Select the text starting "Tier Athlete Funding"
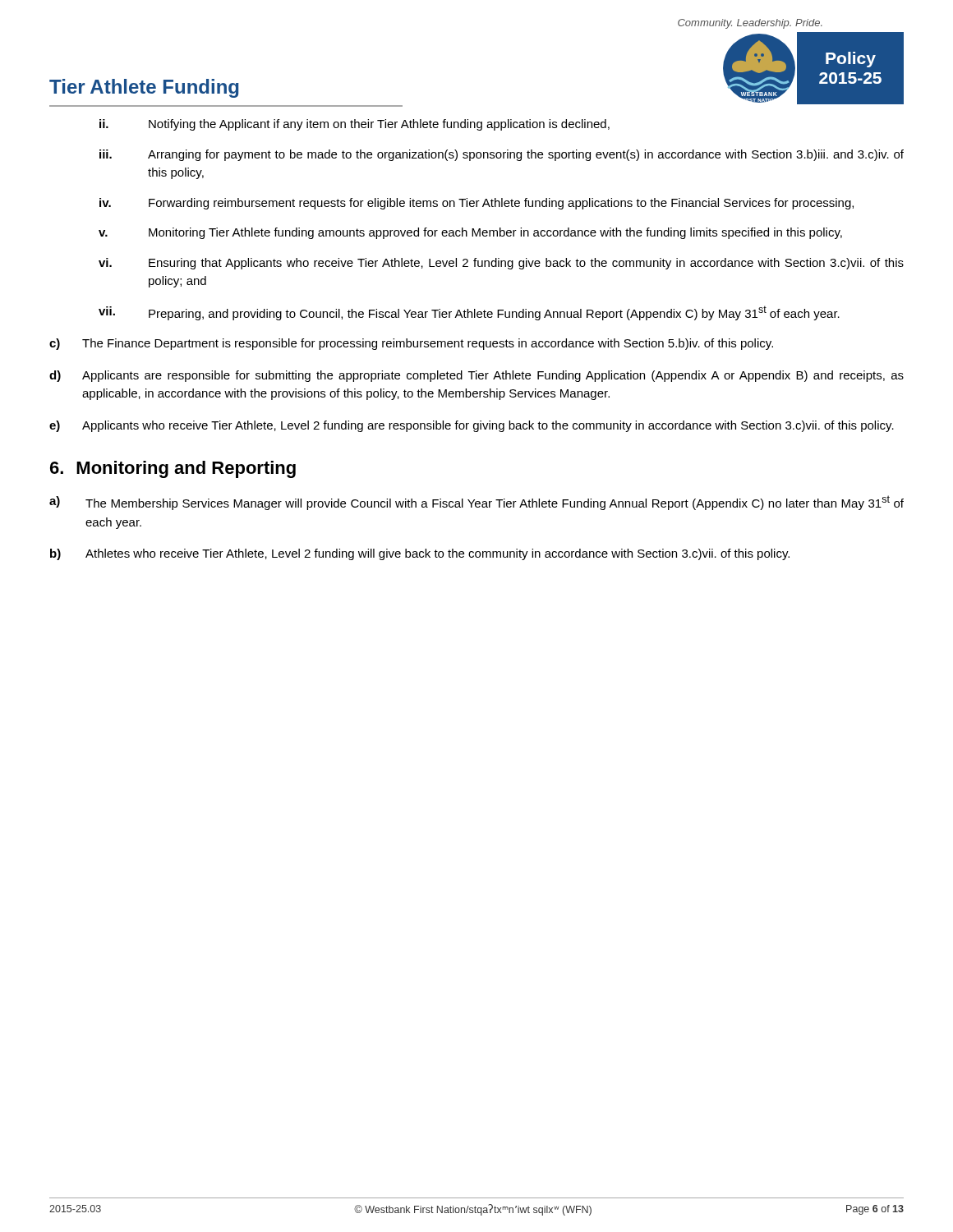Image resolution: width=953 pixels, height=1232 pixels. (145, 87)
